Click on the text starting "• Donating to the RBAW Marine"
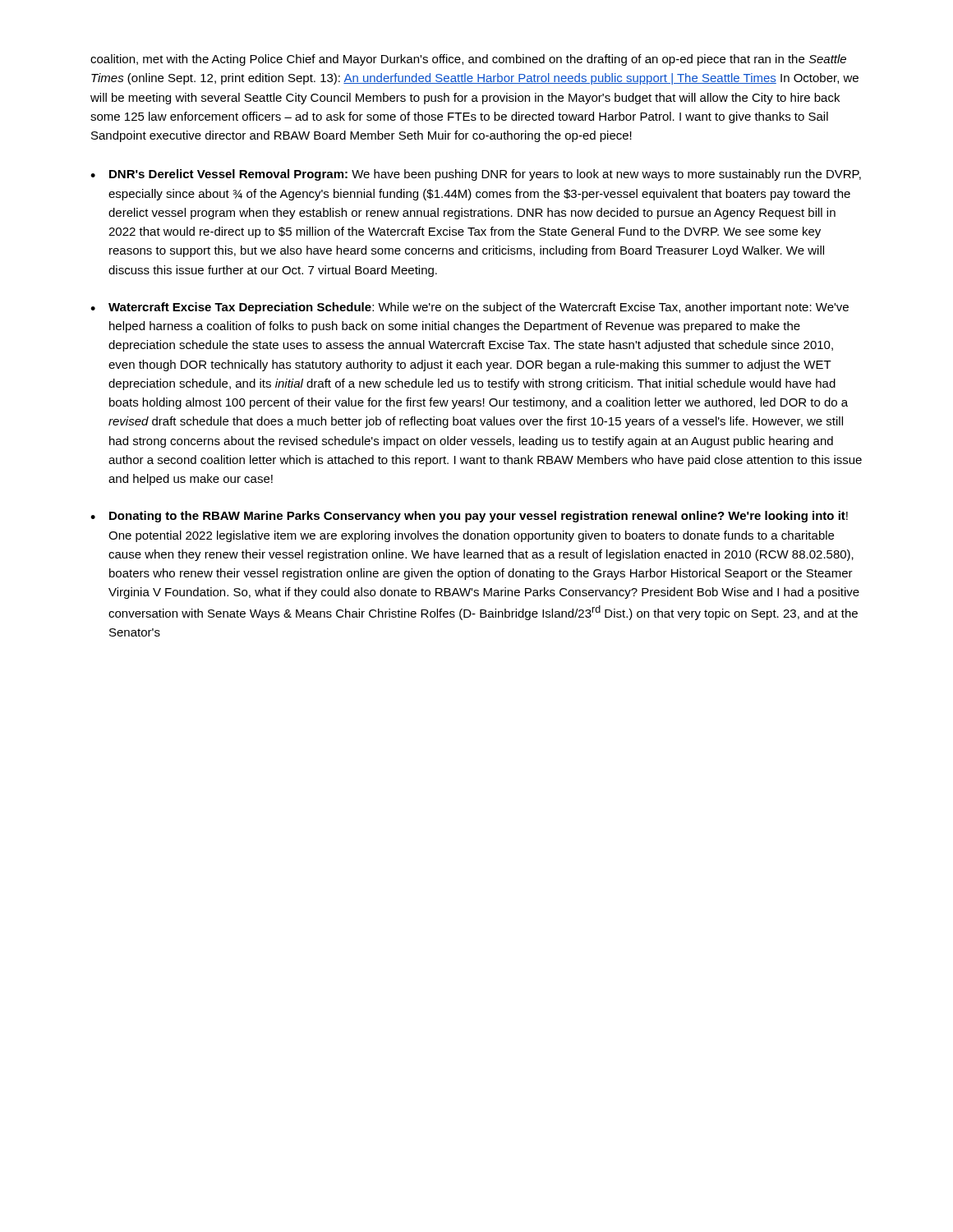Screen dimensions: 1232x953 coord(476,574)
